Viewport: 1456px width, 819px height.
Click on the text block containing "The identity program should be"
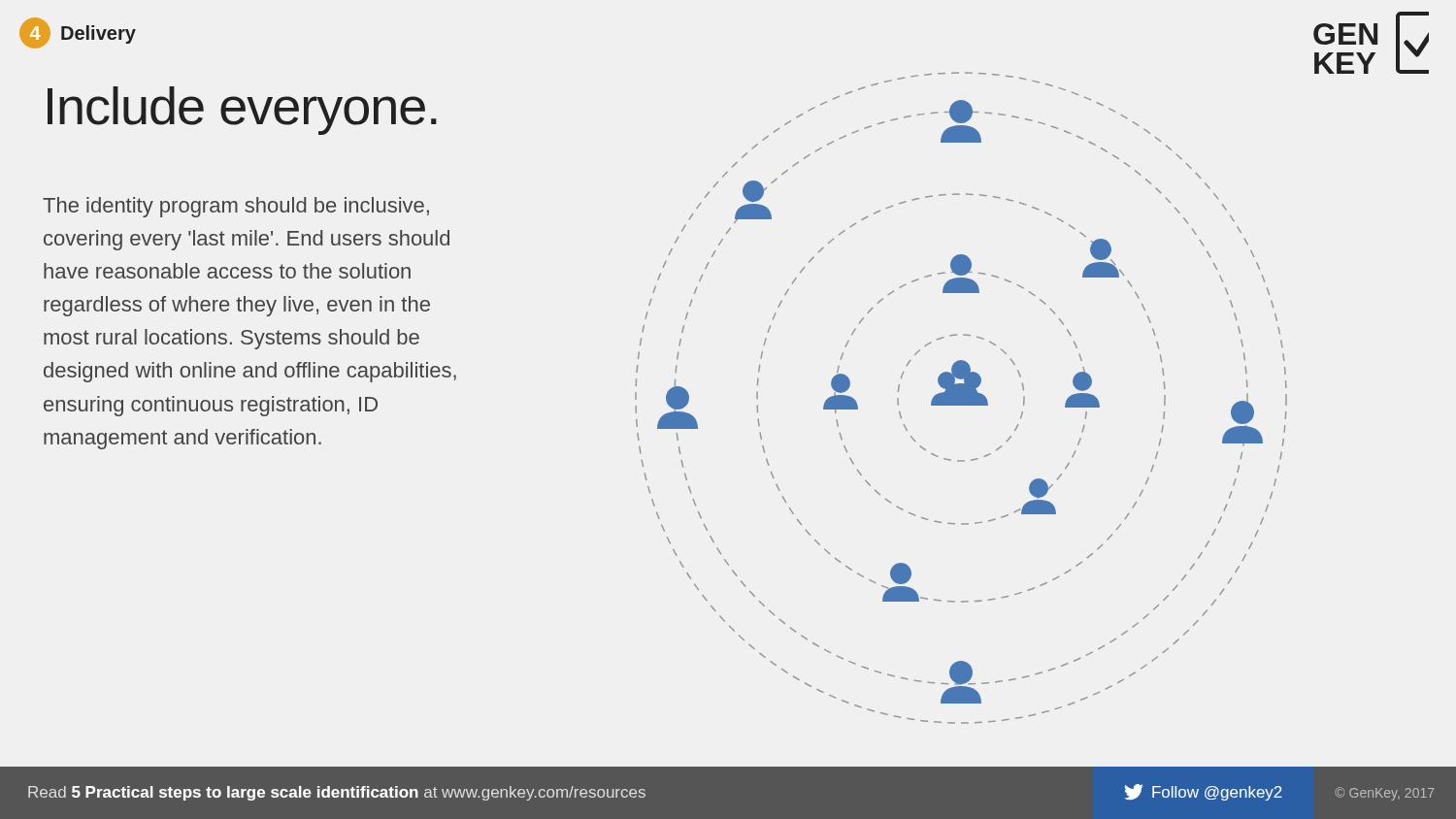[250, 321]
